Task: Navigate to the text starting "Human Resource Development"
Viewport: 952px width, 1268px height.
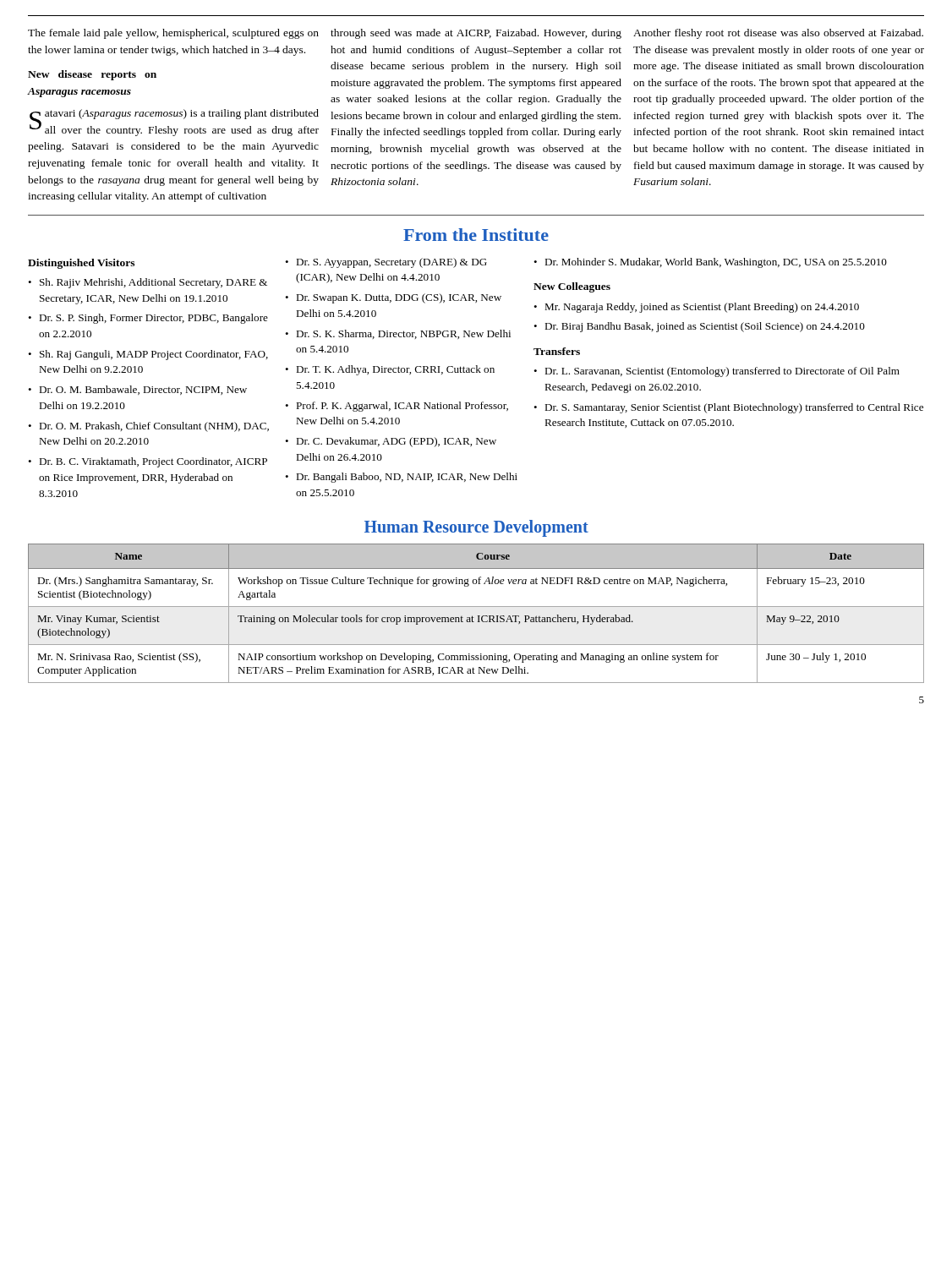Action: (x=476, y=527)
